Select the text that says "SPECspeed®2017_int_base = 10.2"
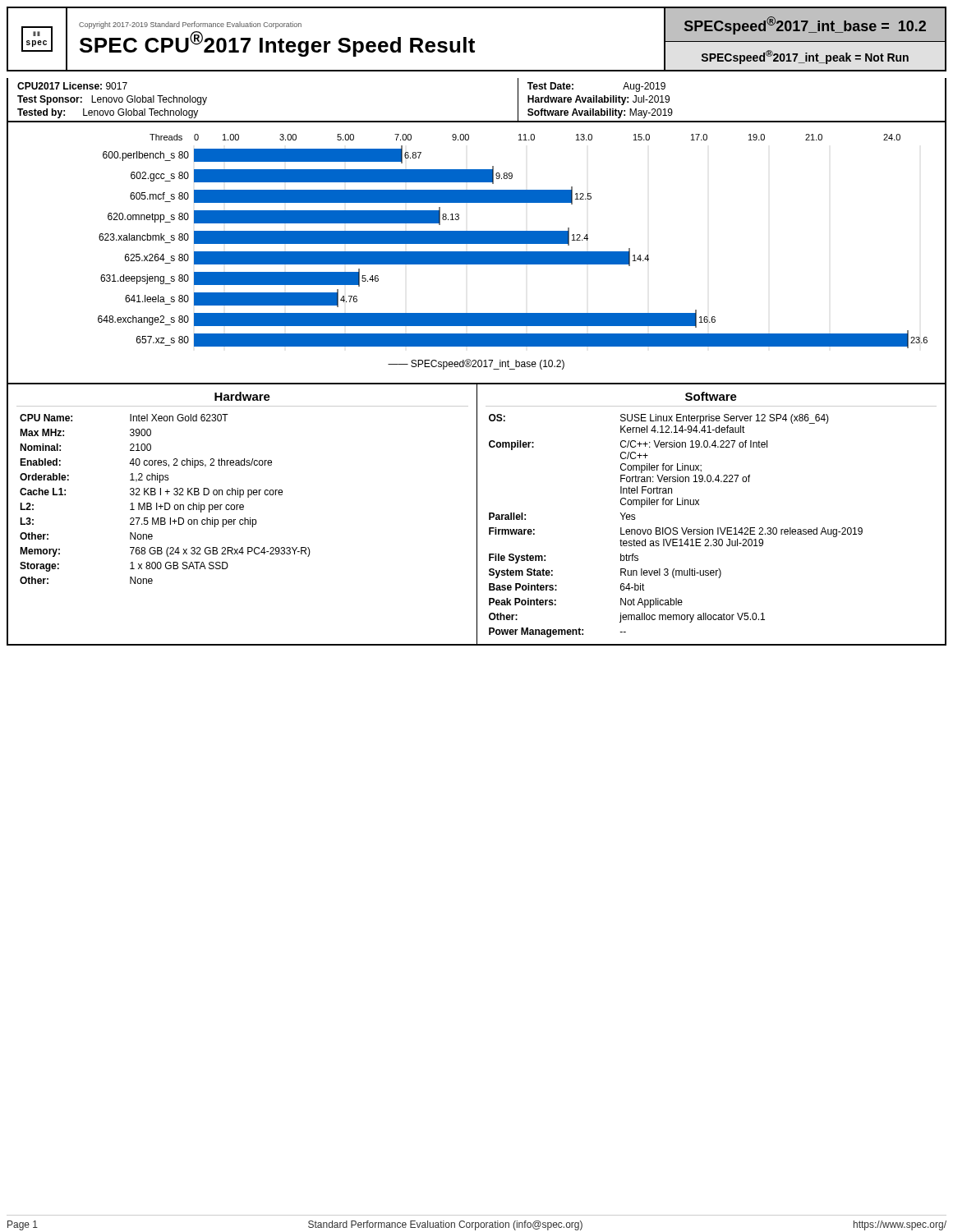 click(805, 24)
